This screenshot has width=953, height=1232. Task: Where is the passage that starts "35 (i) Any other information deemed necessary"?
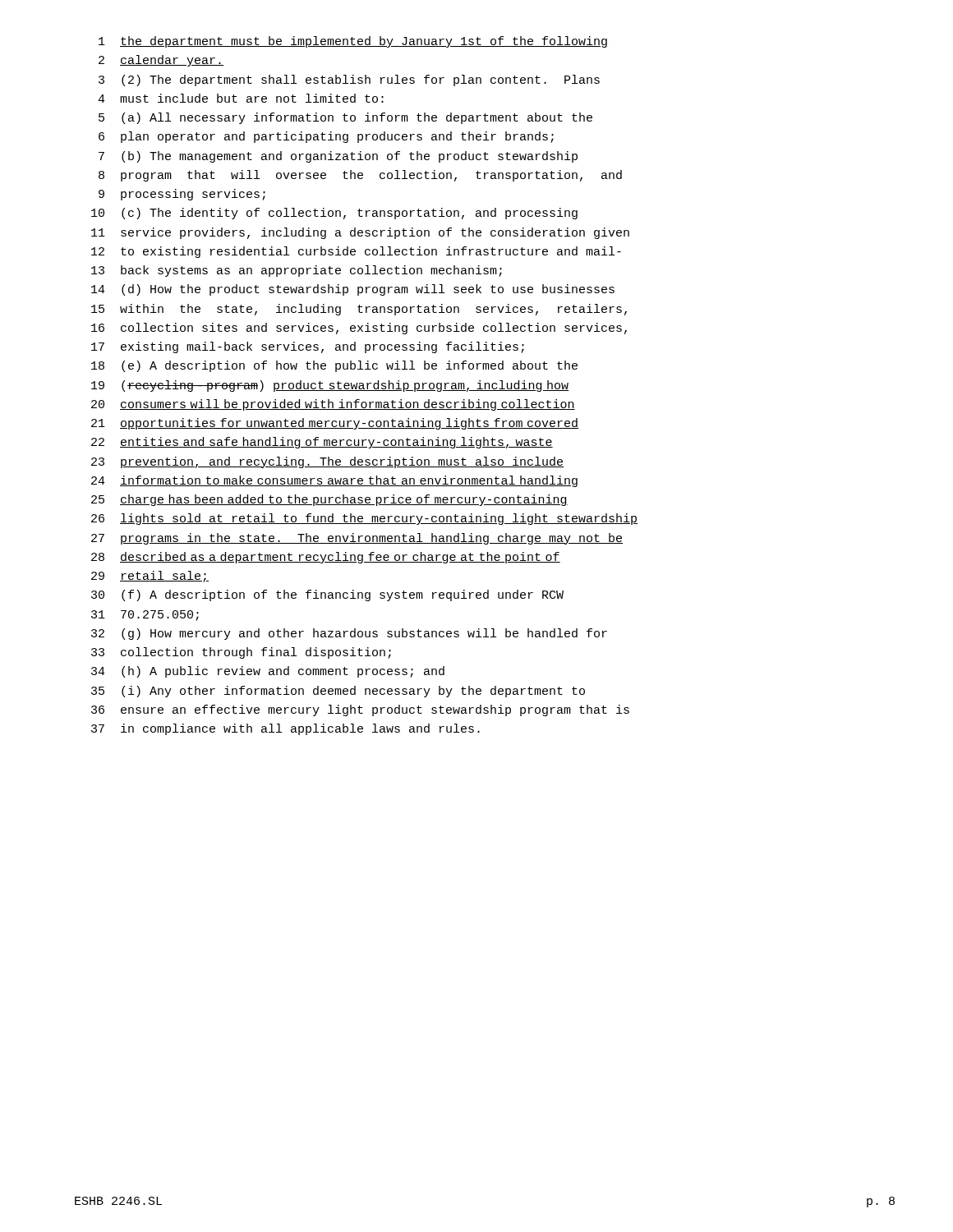tap(485, 692)
